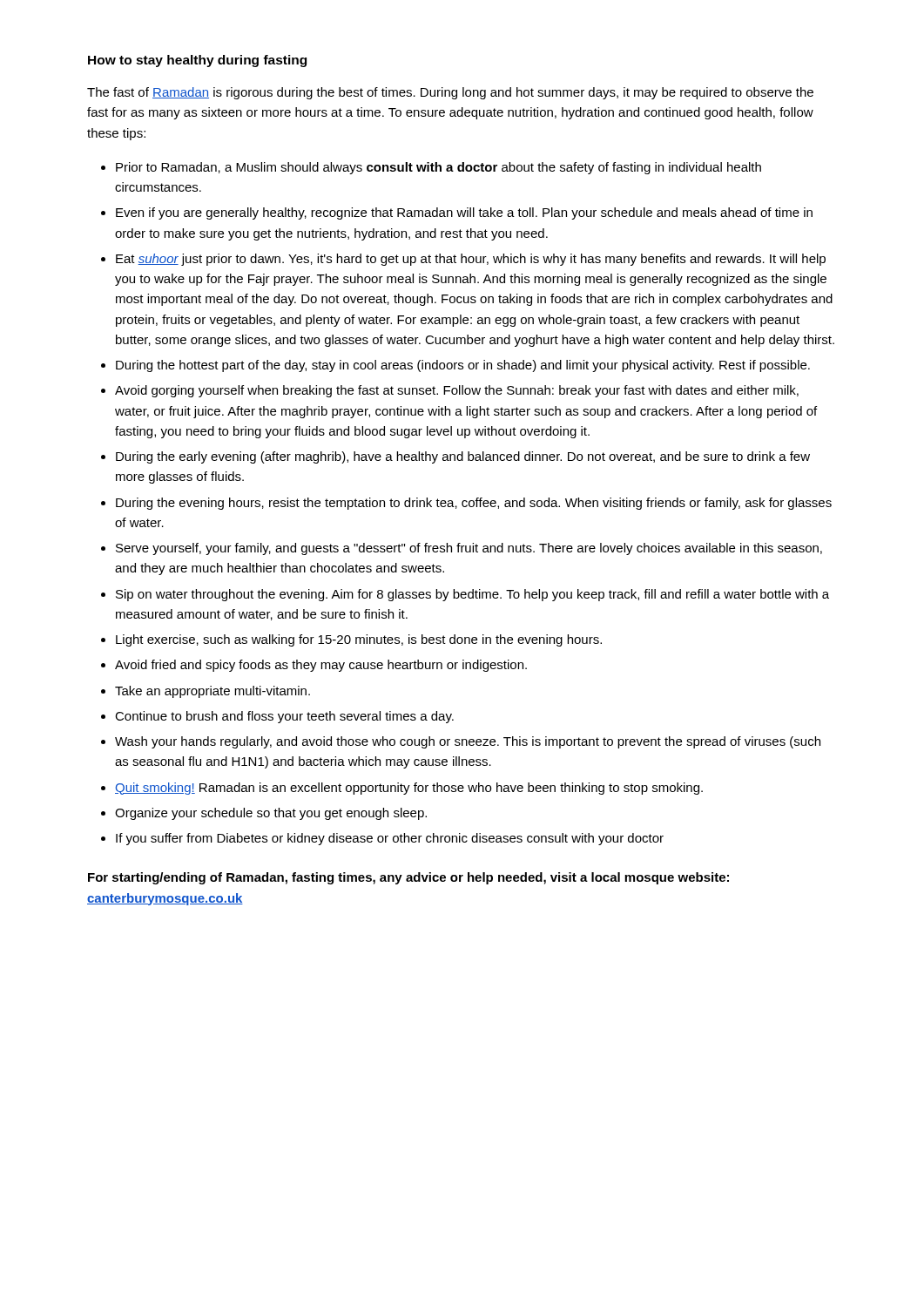924x1307 pixels.
Task: Click on the element starting "Prior to Ramadan,"
Action: click(x=438, y=177)
